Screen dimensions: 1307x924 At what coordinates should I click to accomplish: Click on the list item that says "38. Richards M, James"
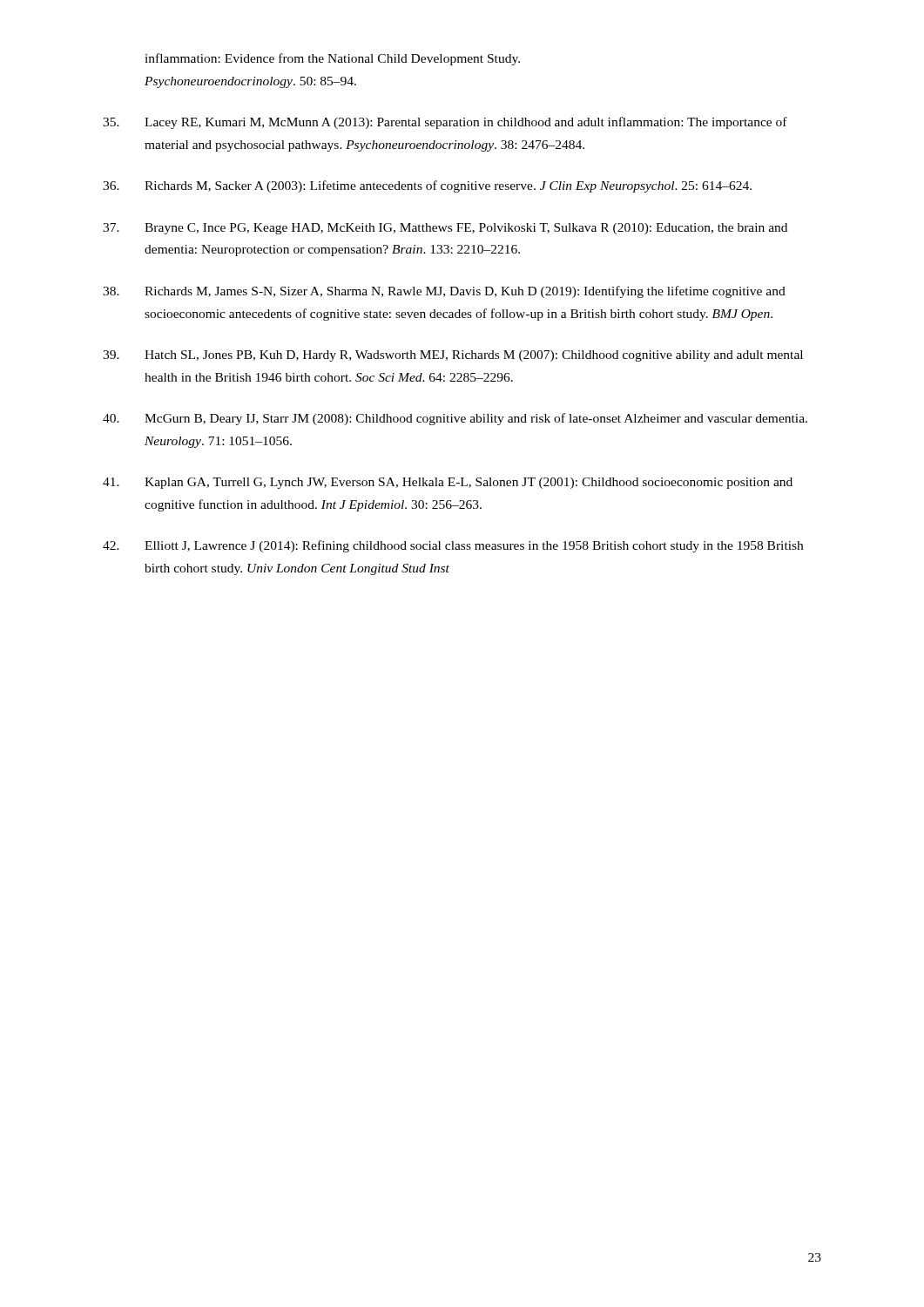(x=462, y=302)
